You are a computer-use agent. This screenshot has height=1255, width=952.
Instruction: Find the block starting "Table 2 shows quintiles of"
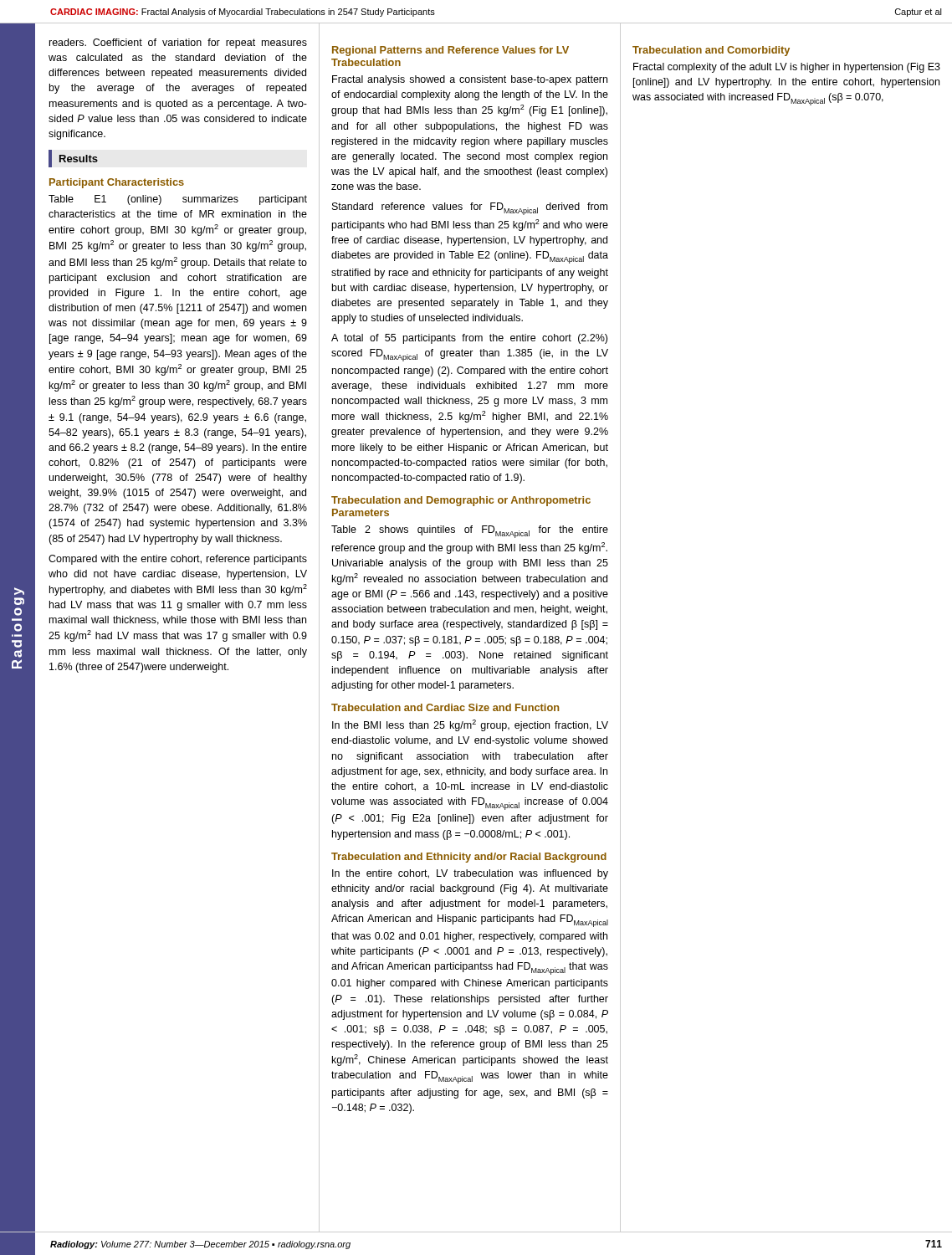(470, 607)
